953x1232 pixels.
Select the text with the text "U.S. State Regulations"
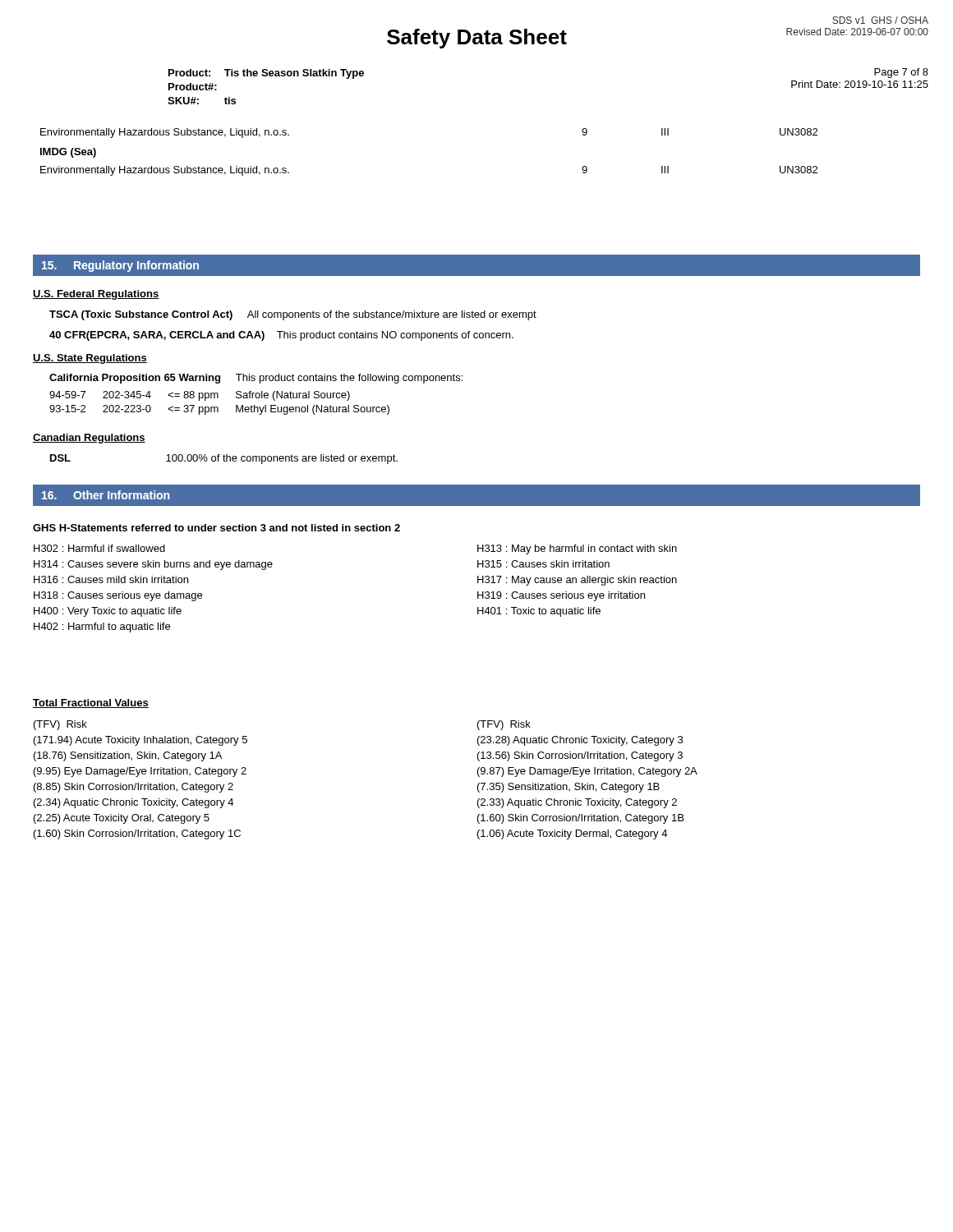point(90,358)
